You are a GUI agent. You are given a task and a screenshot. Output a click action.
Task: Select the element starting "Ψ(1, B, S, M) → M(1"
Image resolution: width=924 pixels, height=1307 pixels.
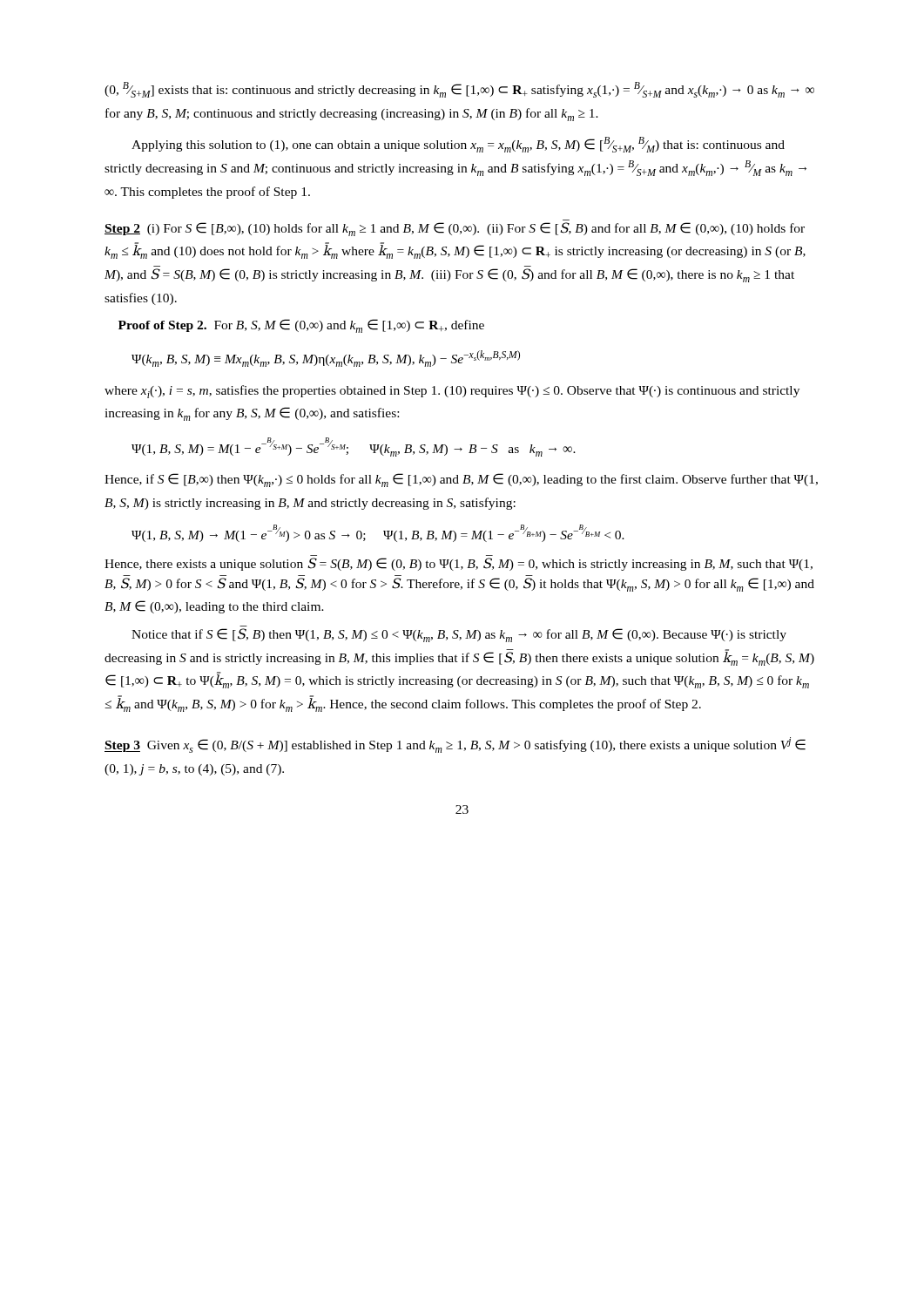pyautogui.click(x=475, y=533)
